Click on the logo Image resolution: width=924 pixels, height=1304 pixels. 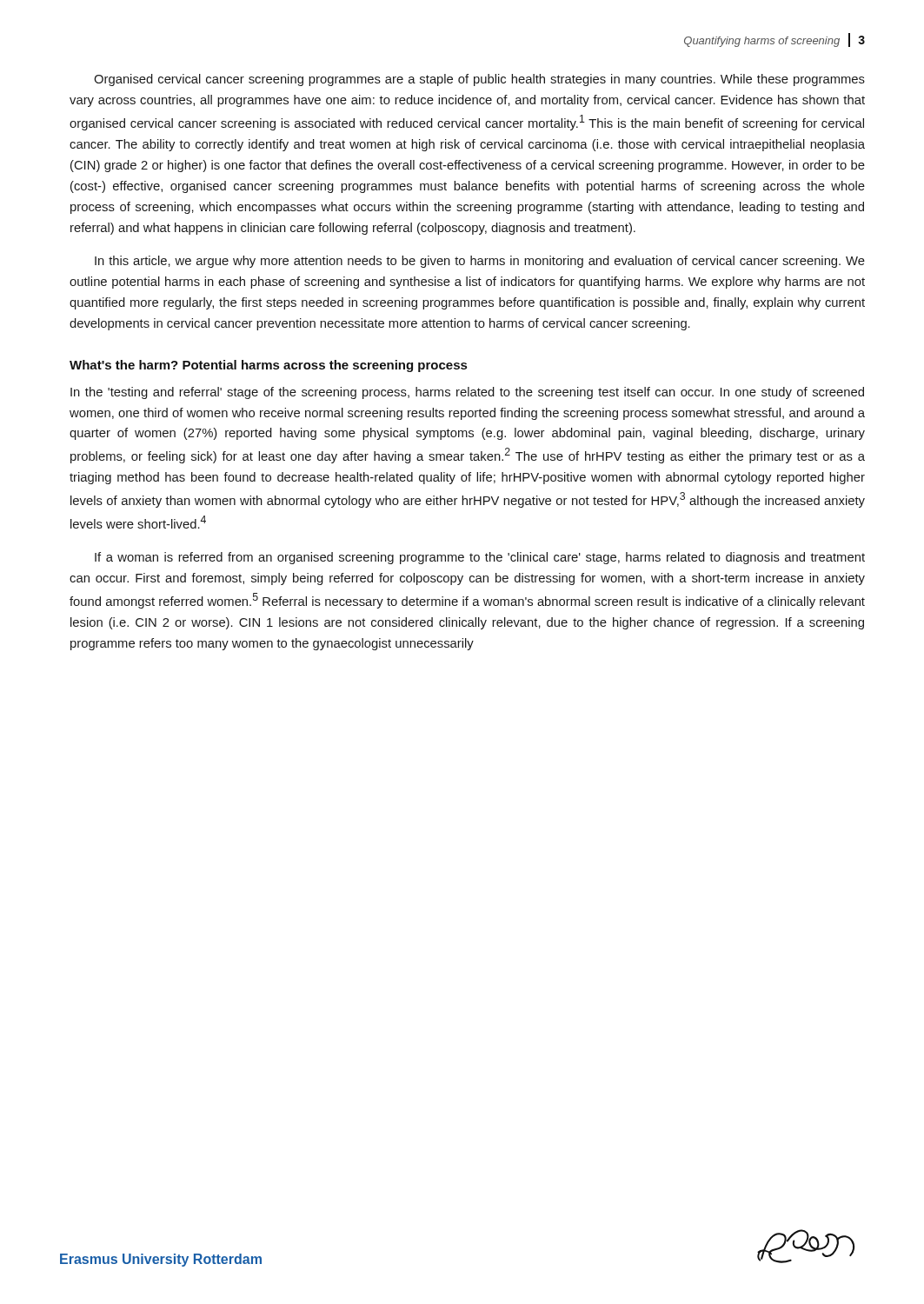pyautogui.click(x=808, y=1247)
